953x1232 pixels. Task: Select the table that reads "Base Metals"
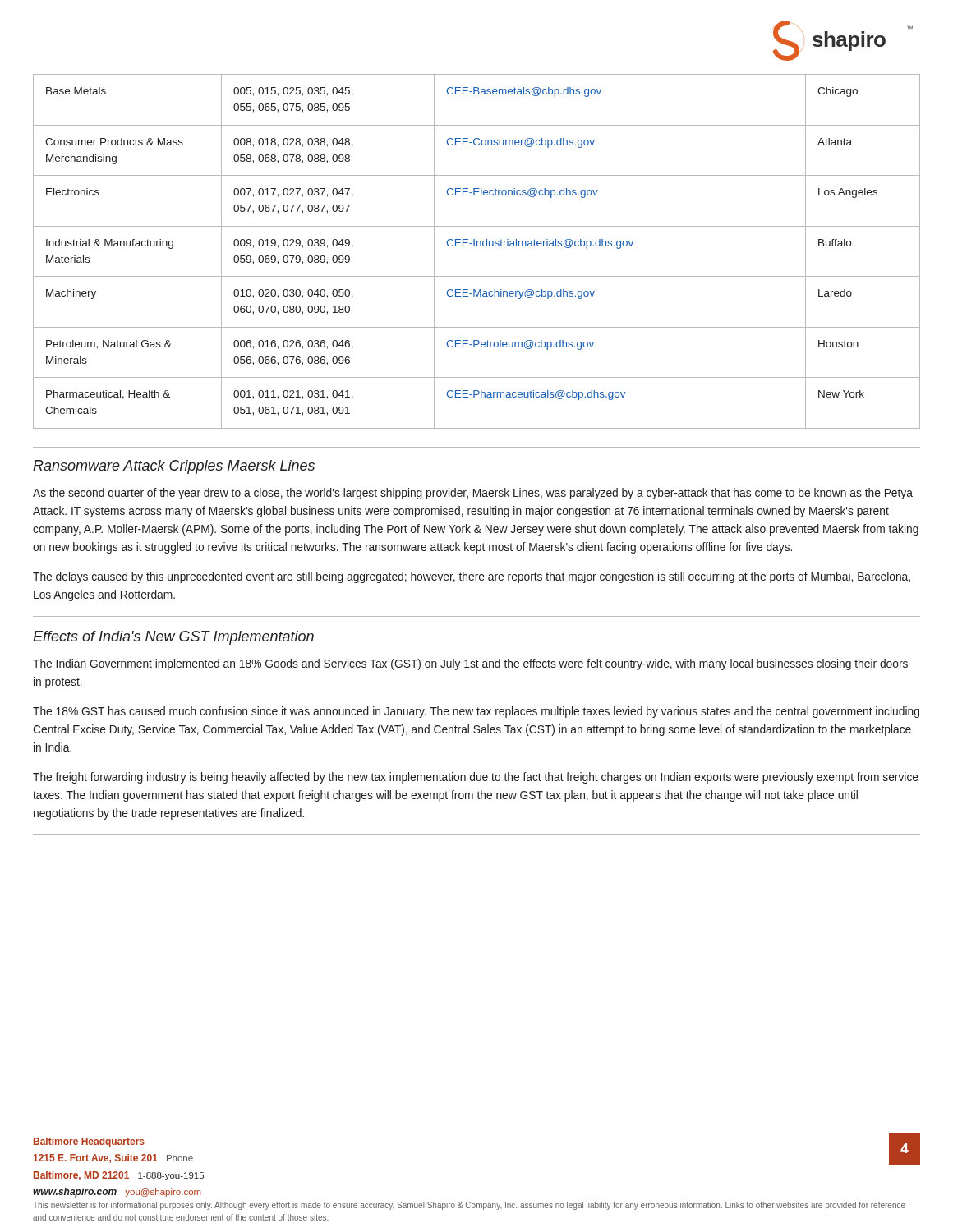tap(476, 251)
